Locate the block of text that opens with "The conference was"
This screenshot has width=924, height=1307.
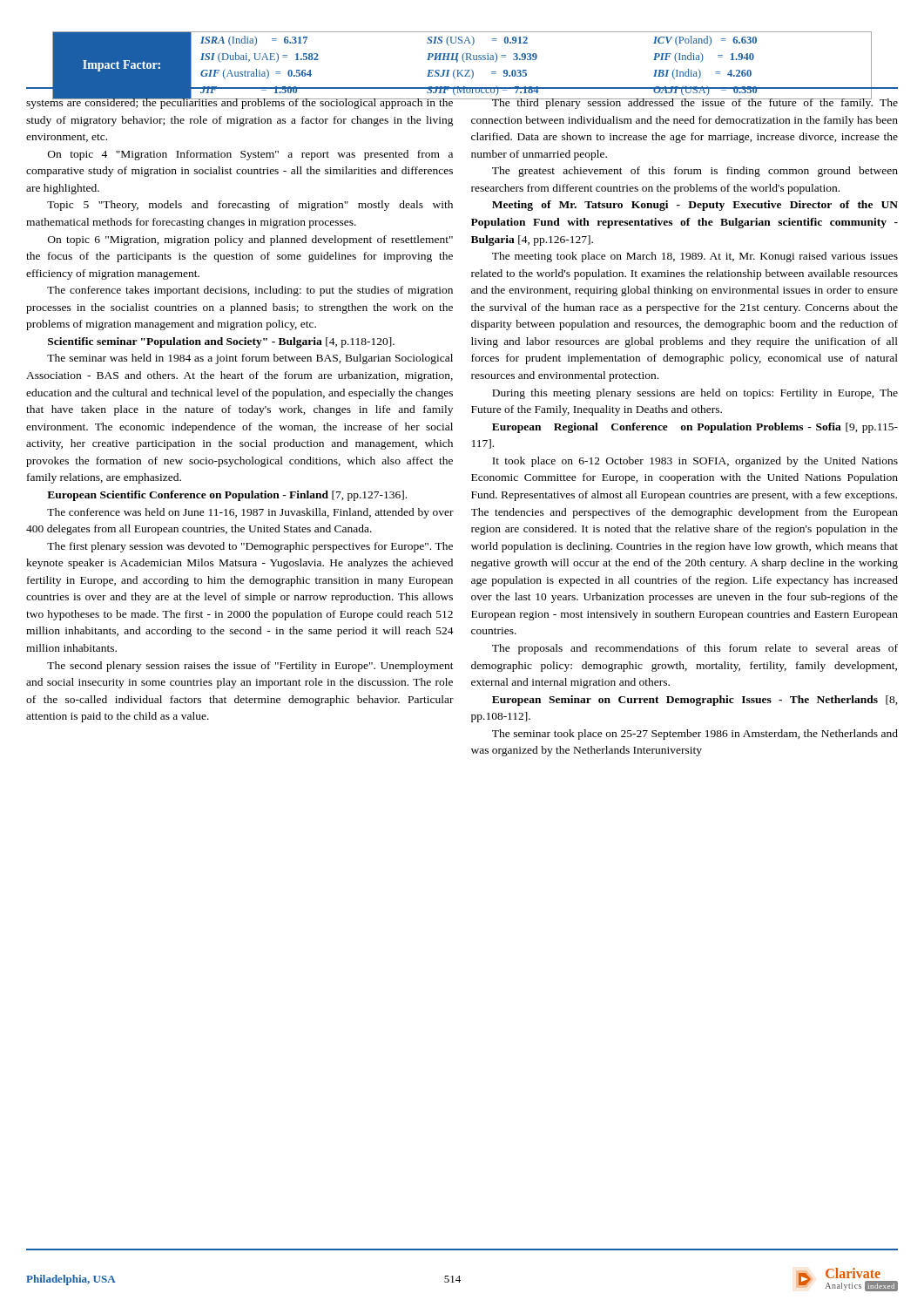point(240,520)
